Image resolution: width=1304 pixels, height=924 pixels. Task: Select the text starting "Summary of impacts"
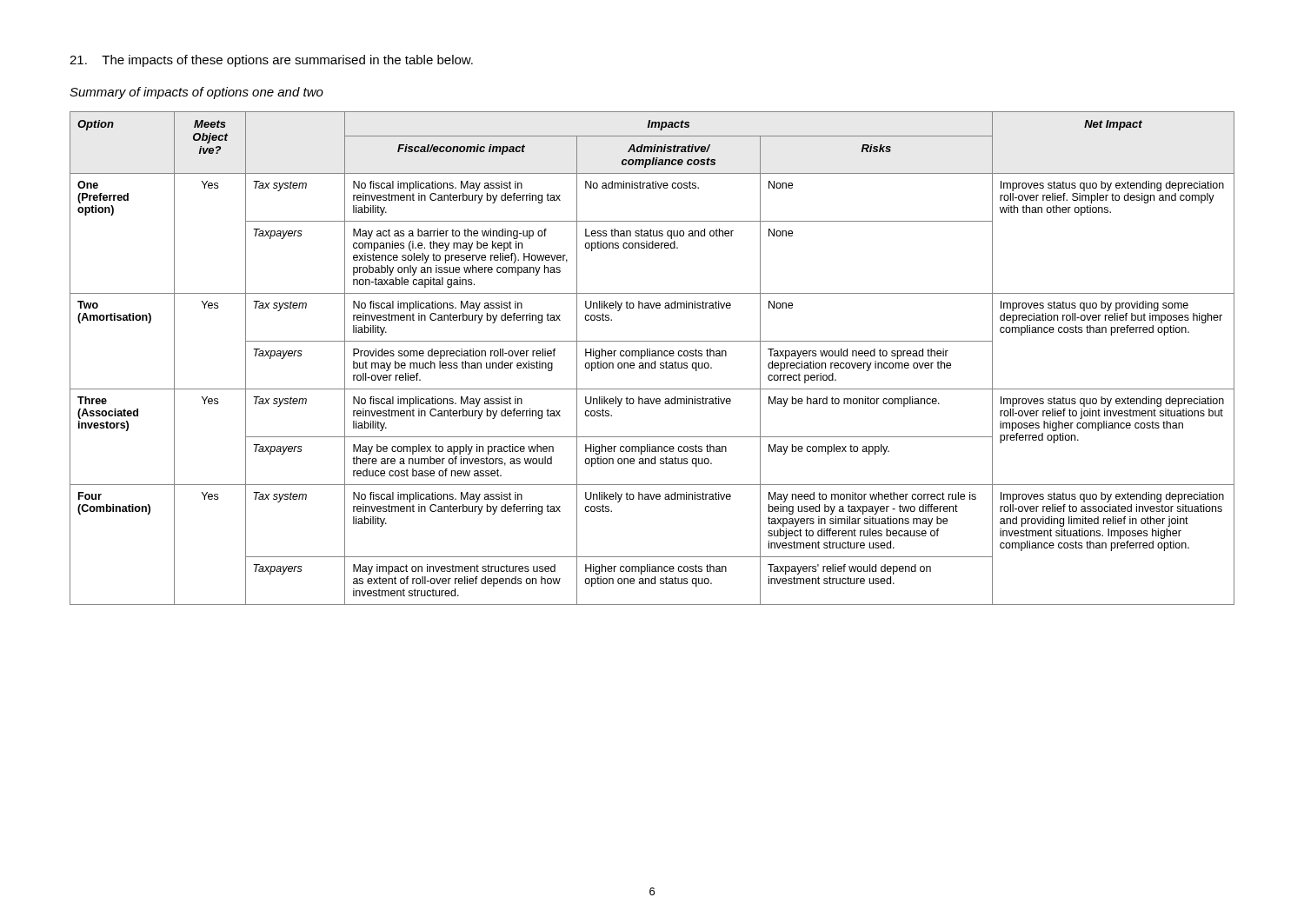[196, 92]
